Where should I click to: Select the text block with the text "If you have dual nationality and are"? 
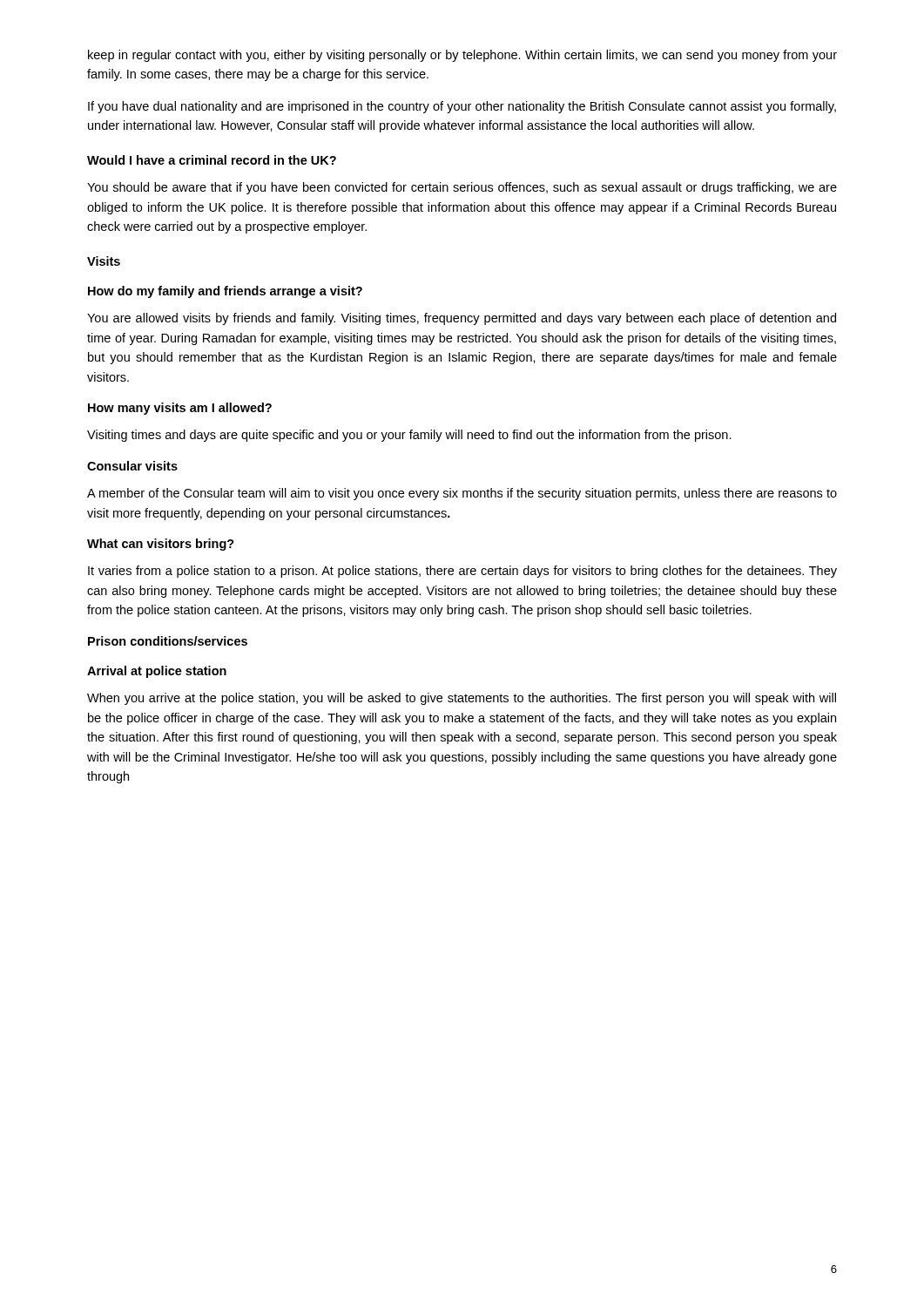(x=462, y=116)
